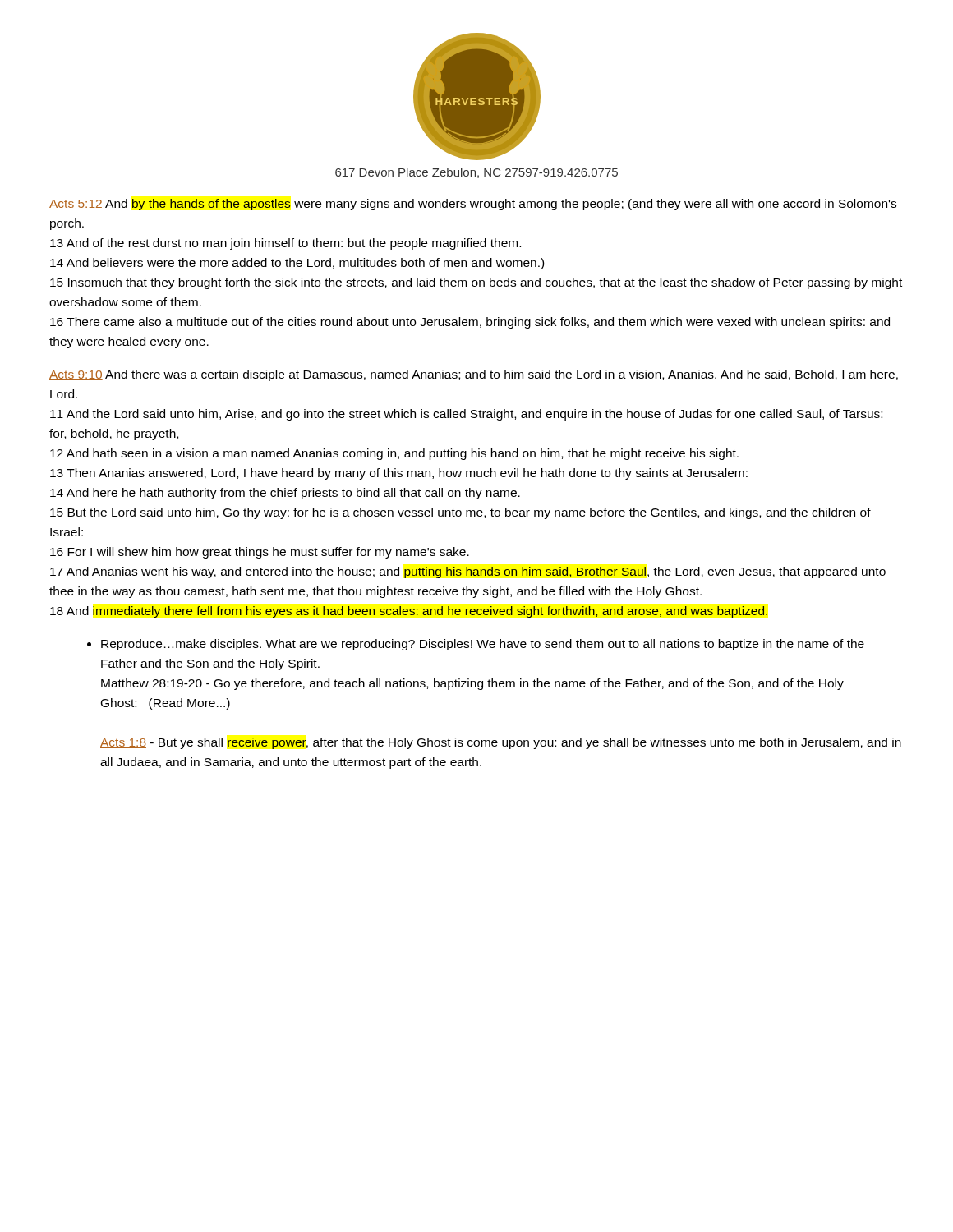Select the passage starting "Acts 5:12 And by the hands of"
Screen dimensions: 1232x953
(x=476, y=272)
